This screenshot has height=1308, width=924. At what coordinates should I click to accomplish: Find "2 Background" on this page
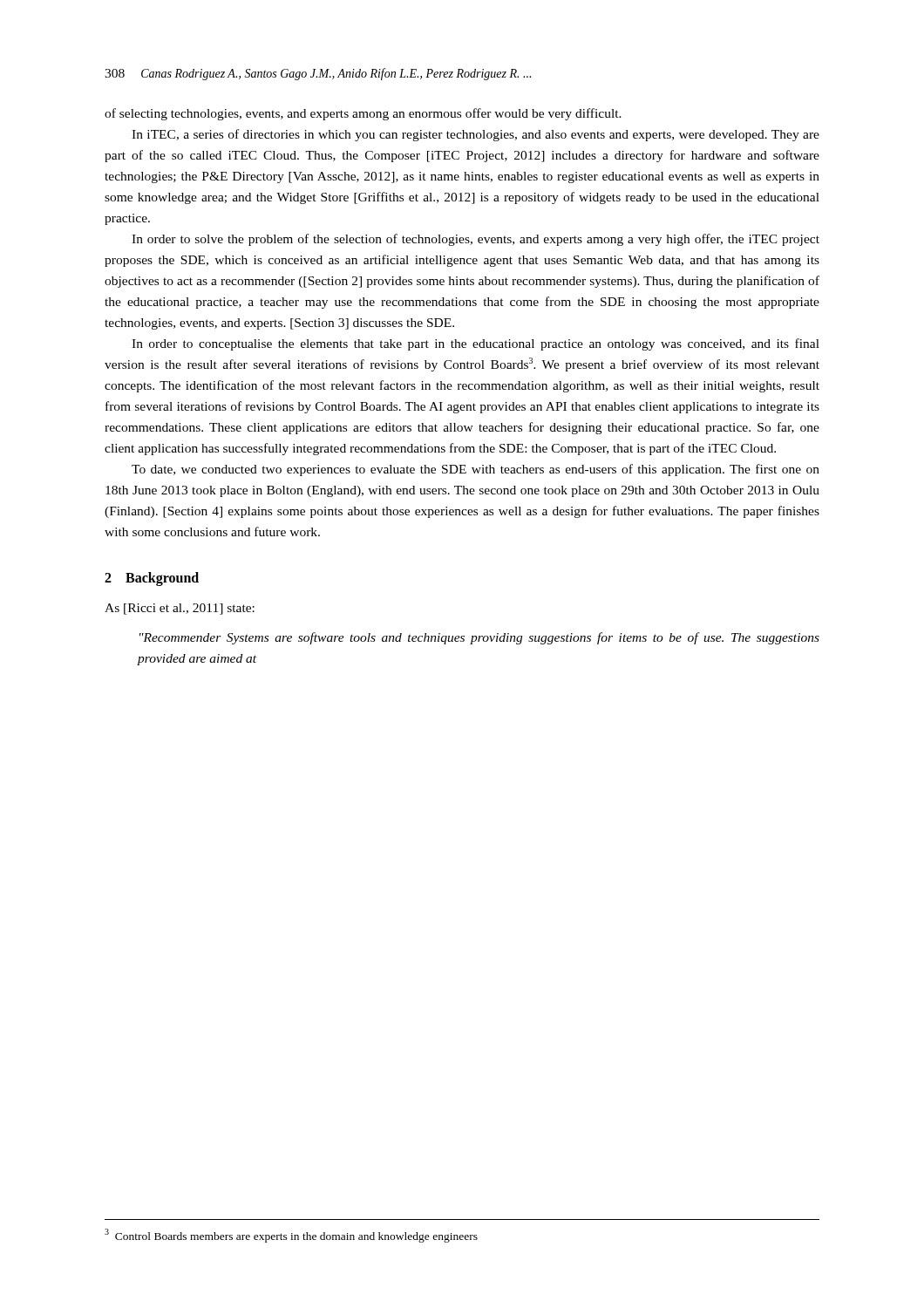152,577
